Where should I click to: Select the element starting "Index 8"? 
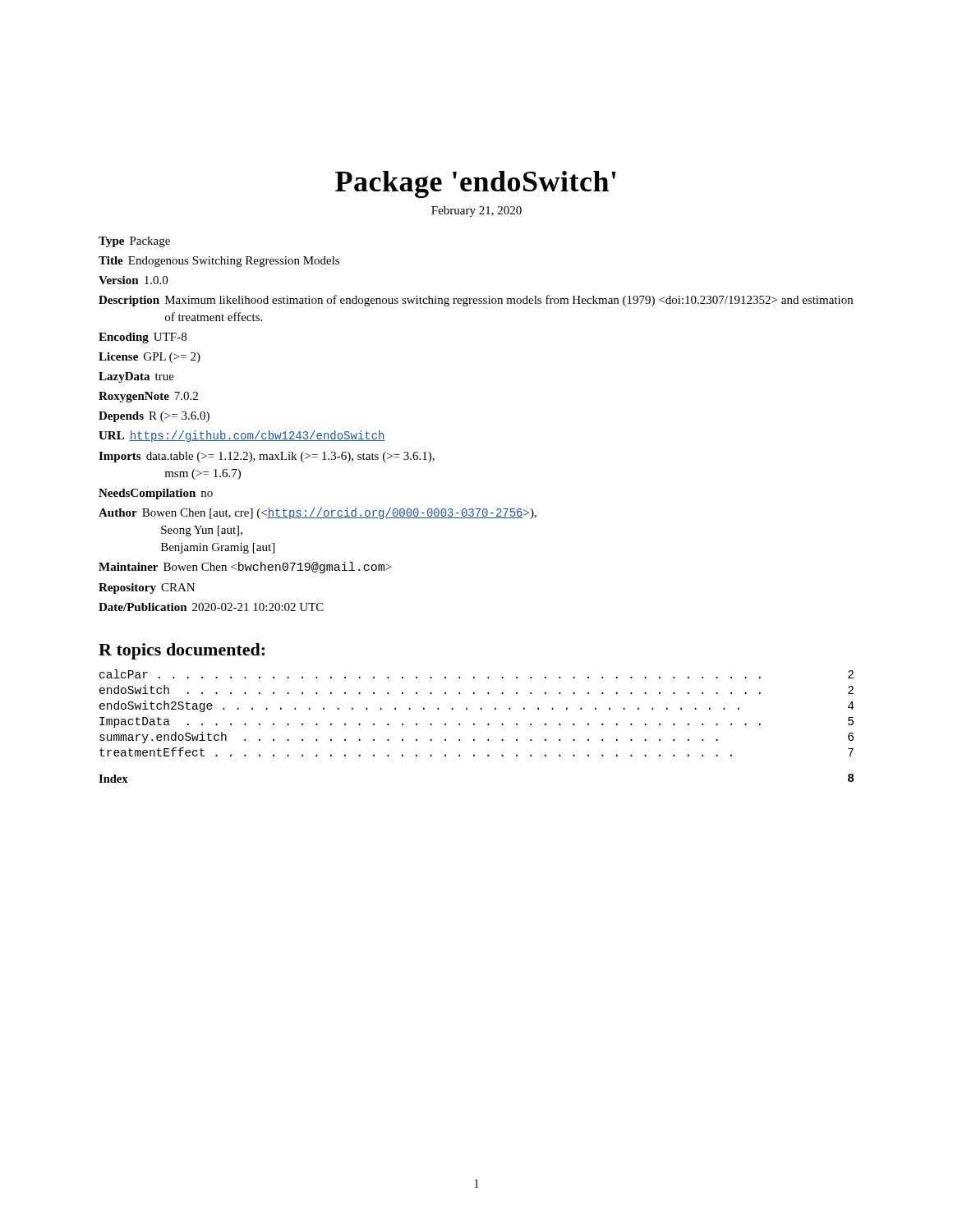click(x=115, y=778)
